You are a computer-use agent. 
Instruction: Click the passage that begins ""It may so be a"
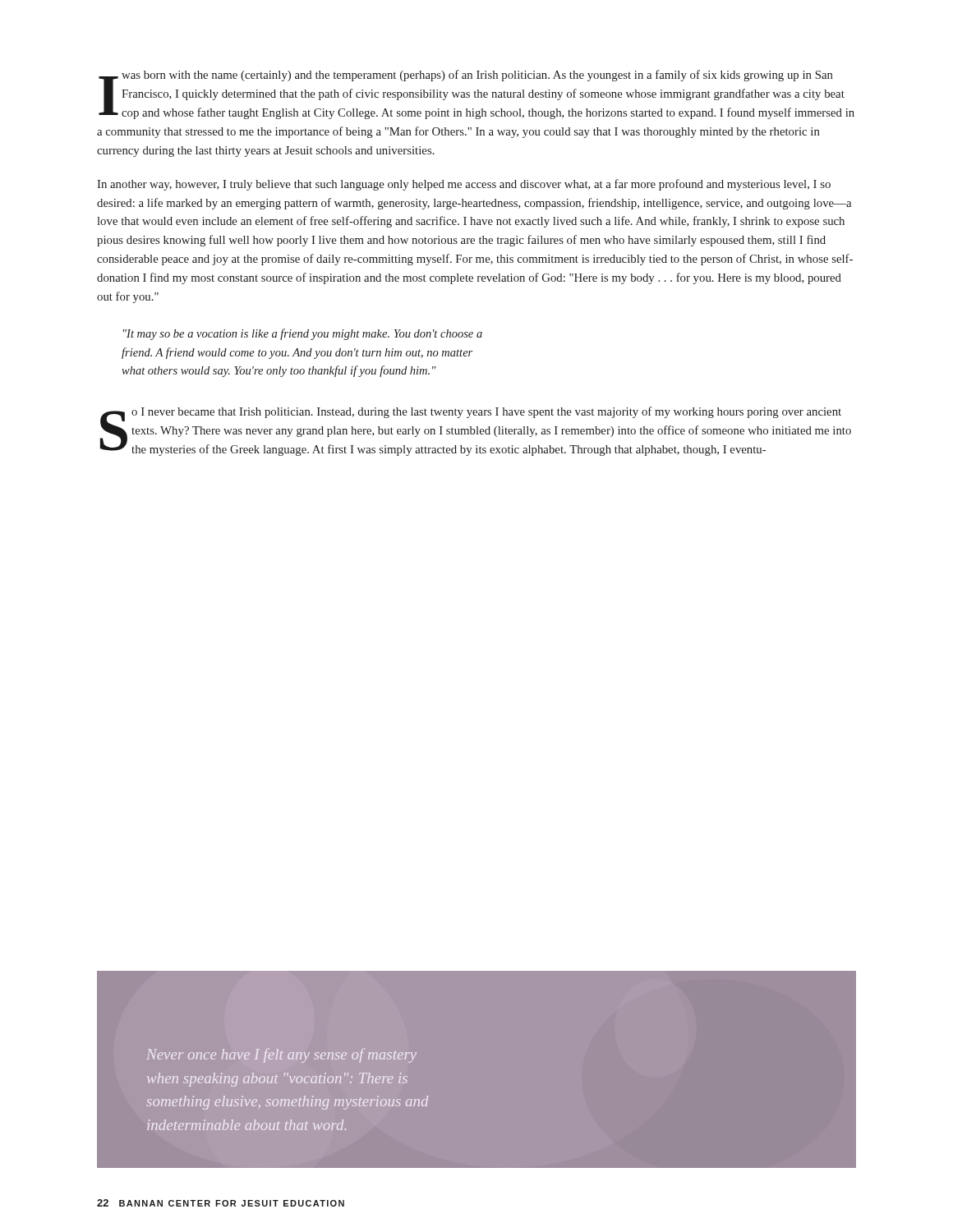302,352
